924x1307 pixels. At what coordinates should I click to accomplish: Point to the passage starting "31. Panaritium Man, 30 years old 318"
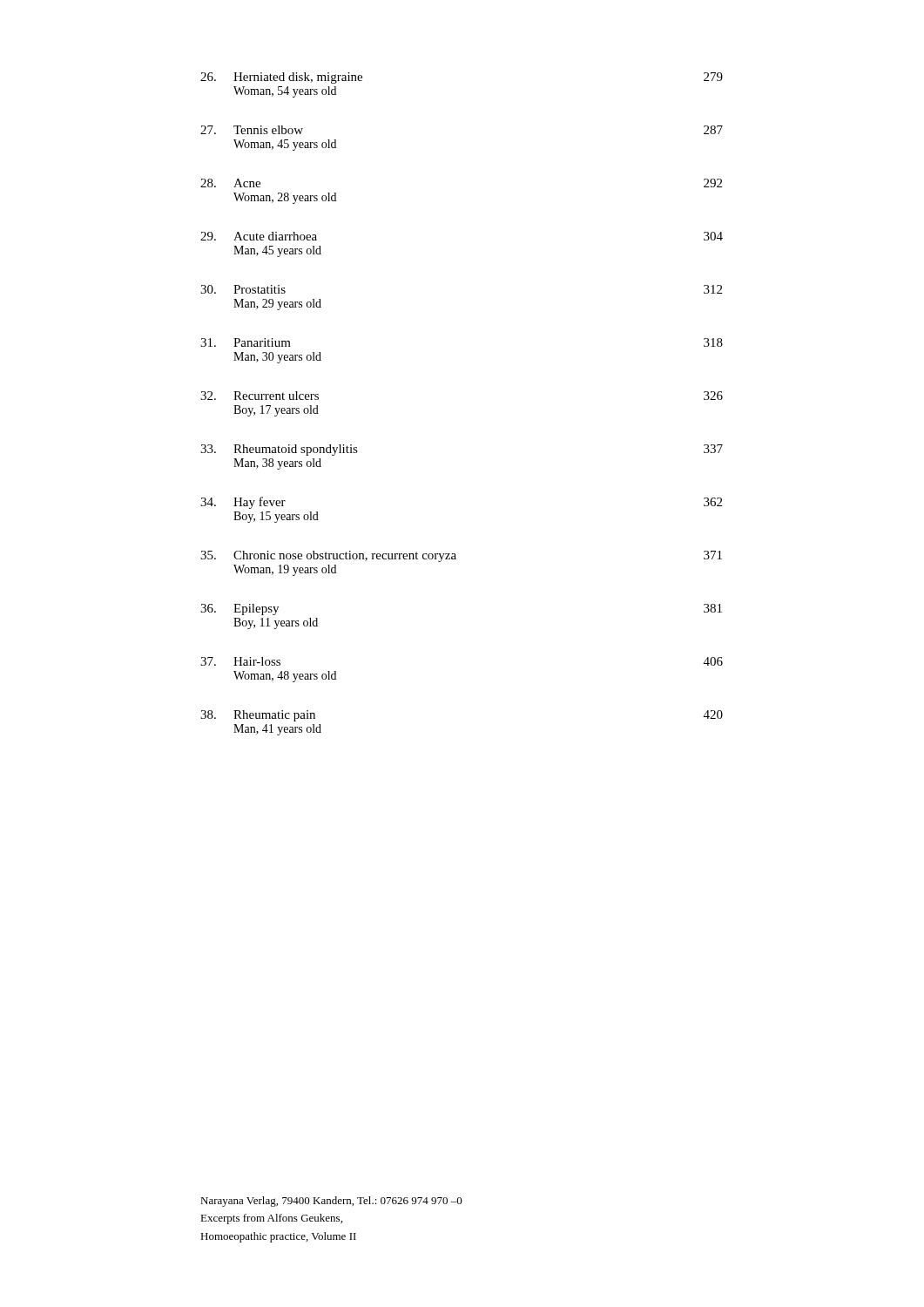261,342
